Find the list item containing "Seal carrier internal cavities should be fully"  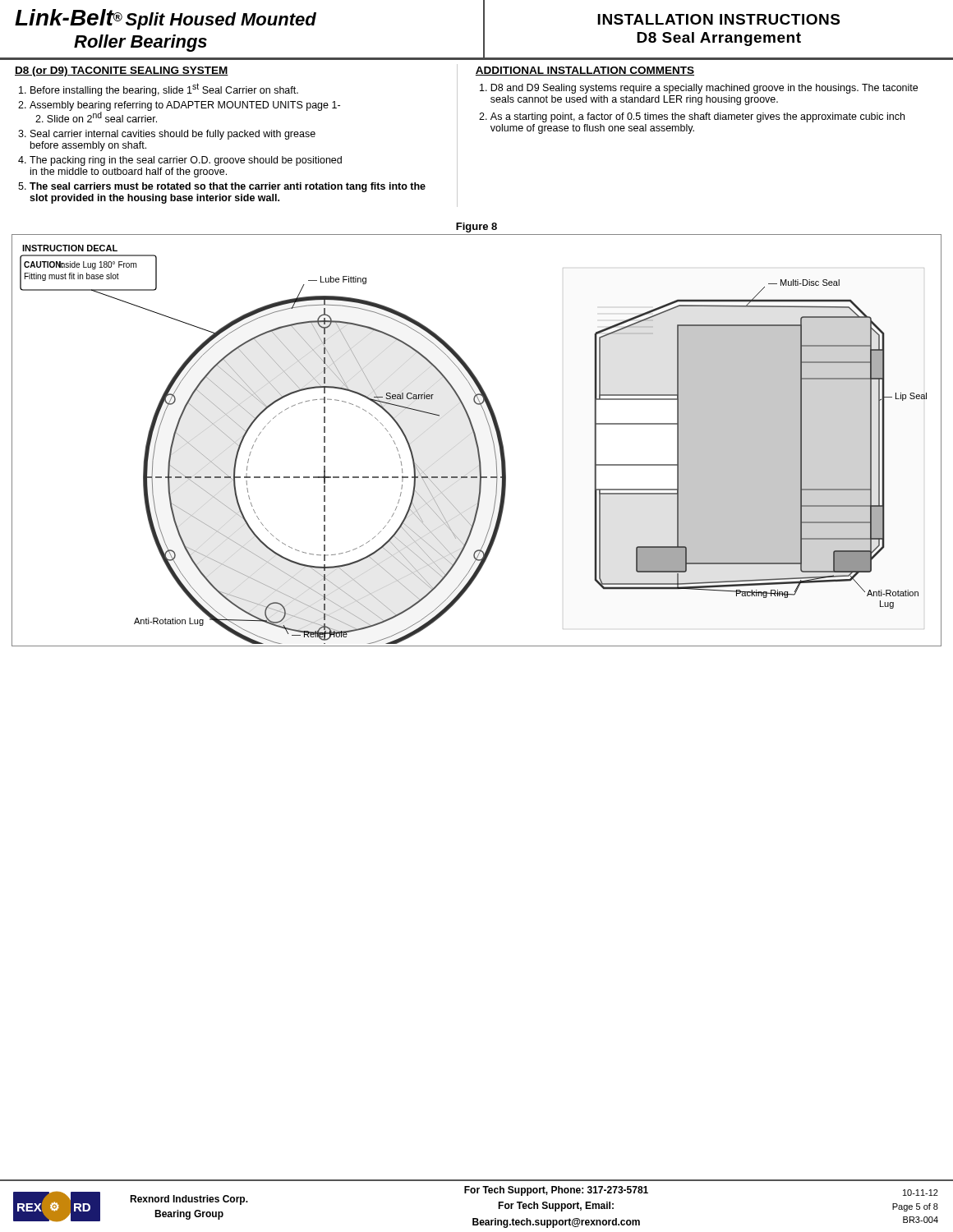pos(236,140)
